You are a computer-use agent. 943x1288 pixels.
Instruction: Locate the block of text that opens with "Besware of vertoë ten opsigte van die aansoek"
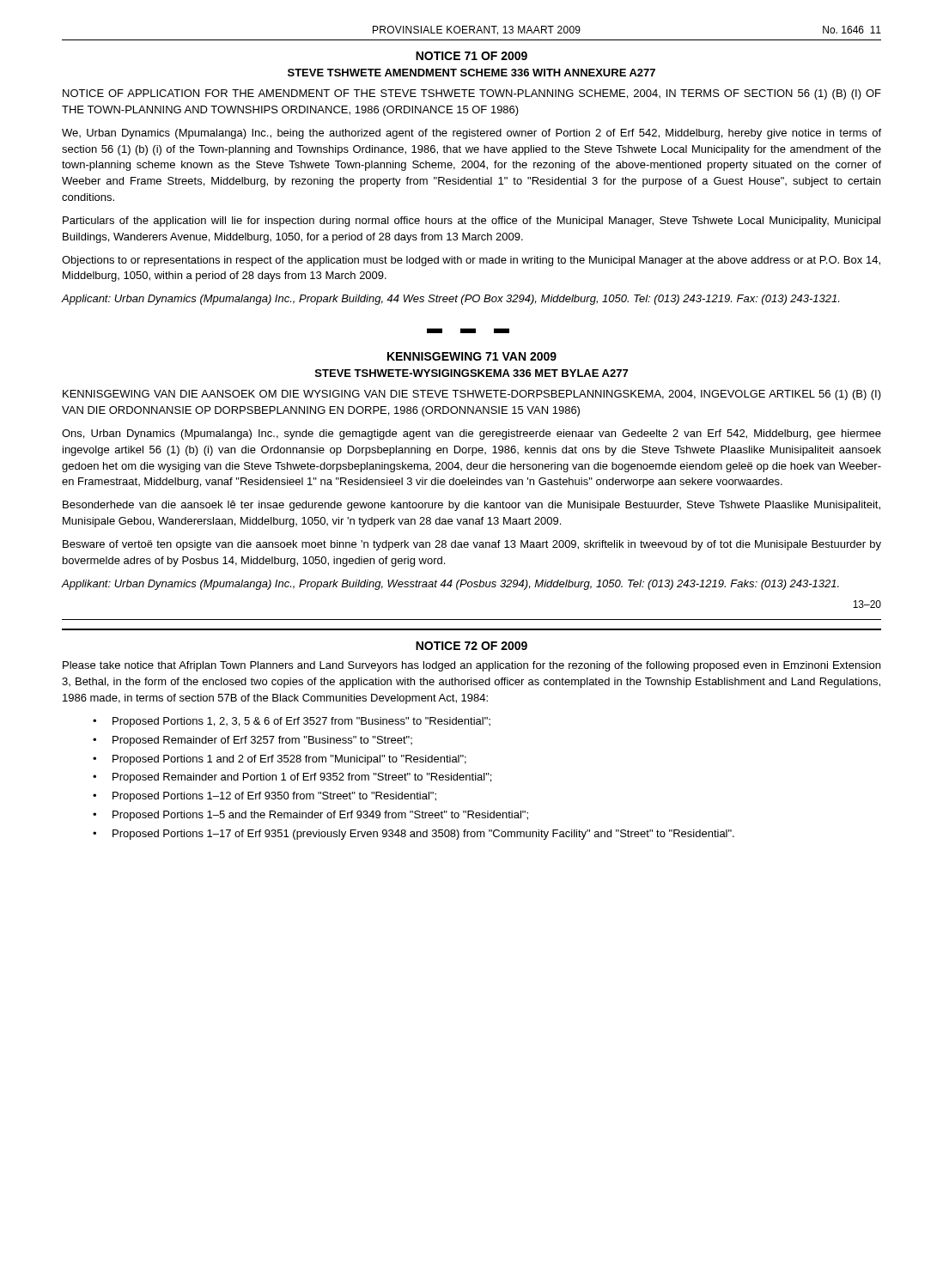pos(472,552)
